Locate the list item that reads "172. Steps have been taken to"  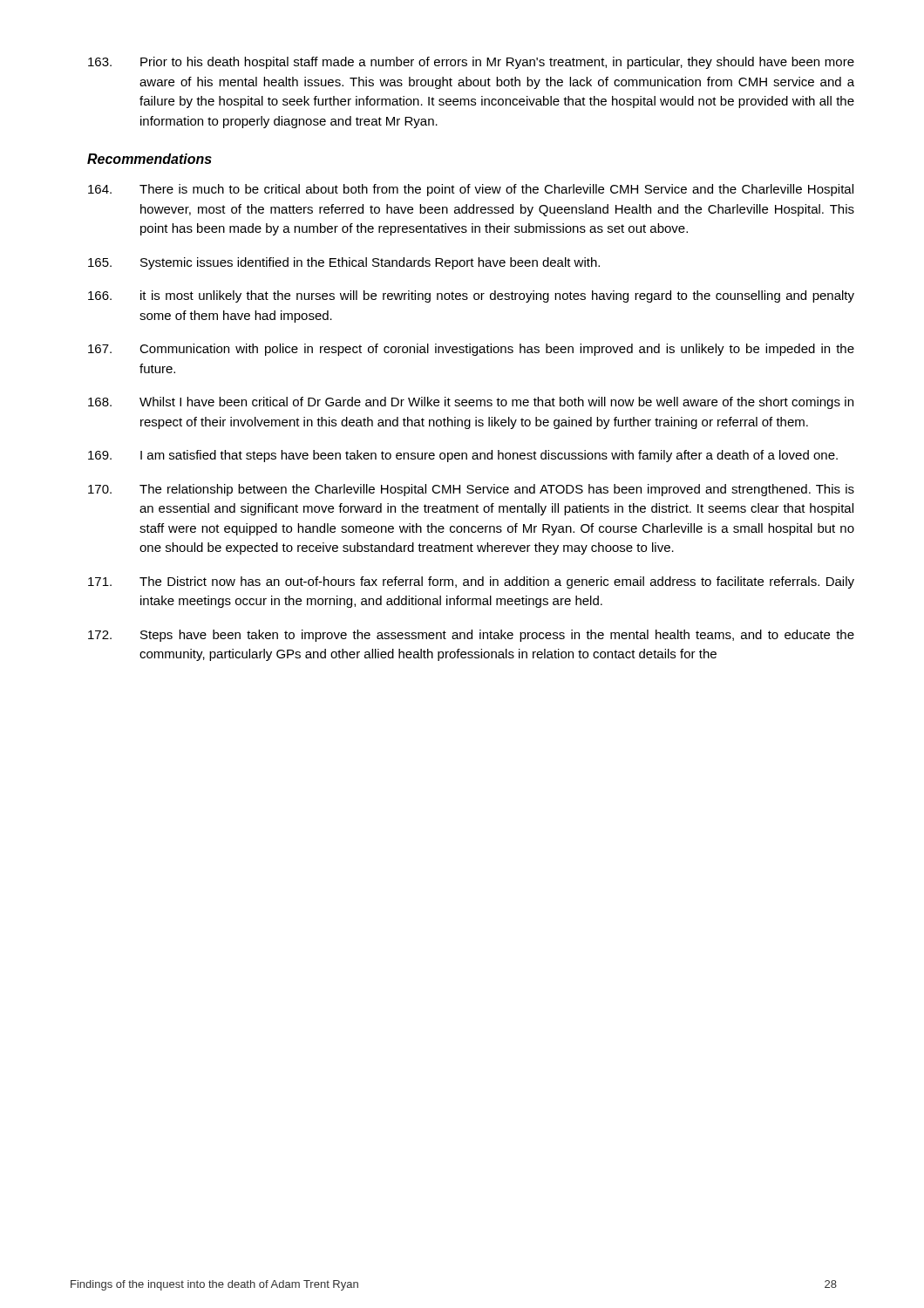471,644
